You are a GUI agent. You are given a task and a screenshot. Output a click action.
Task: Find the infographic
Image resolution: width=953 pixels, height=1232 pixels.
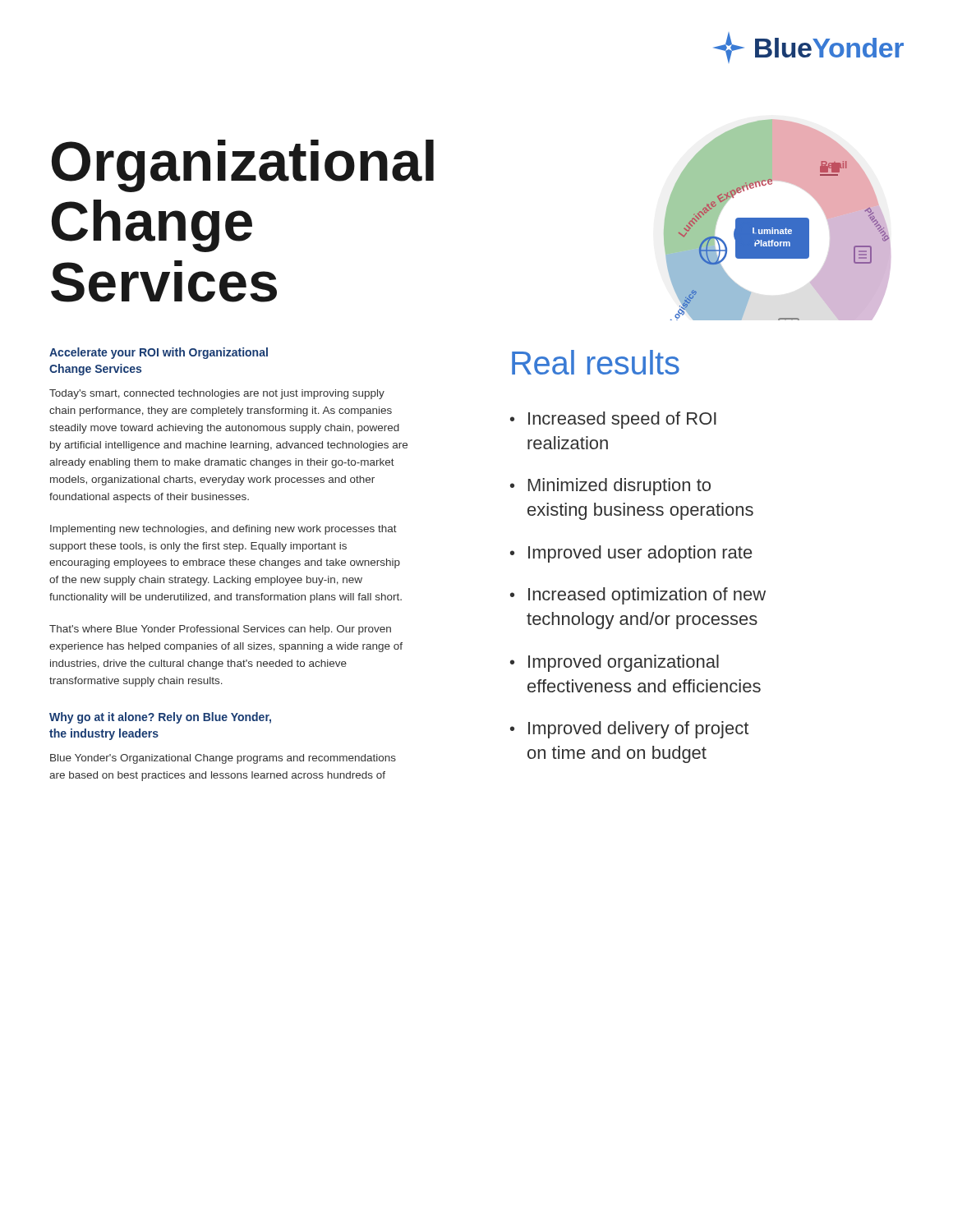[764, 205]
